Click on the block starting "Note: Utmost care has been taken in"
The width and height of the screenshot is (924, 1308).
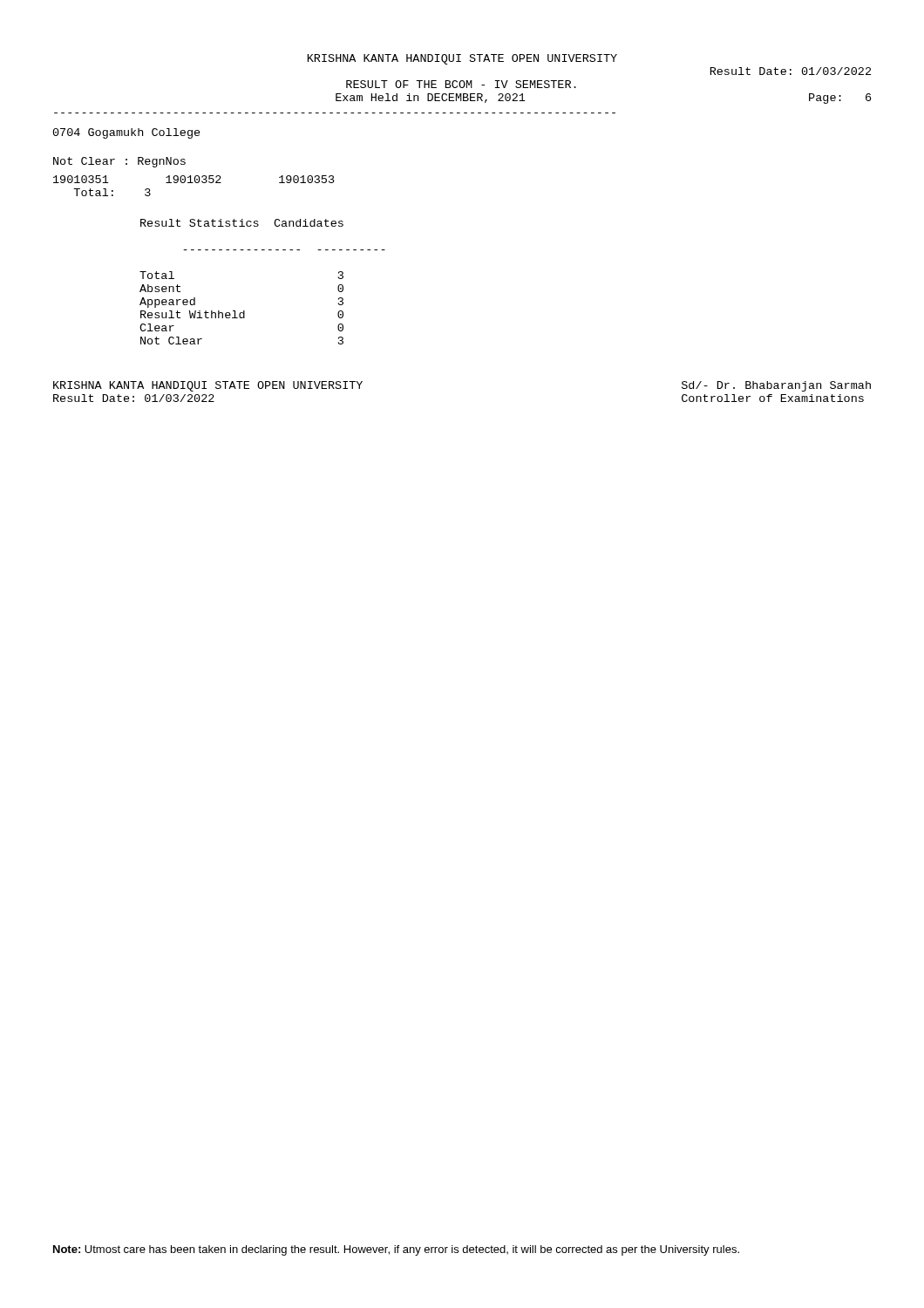coord(396,1249)
